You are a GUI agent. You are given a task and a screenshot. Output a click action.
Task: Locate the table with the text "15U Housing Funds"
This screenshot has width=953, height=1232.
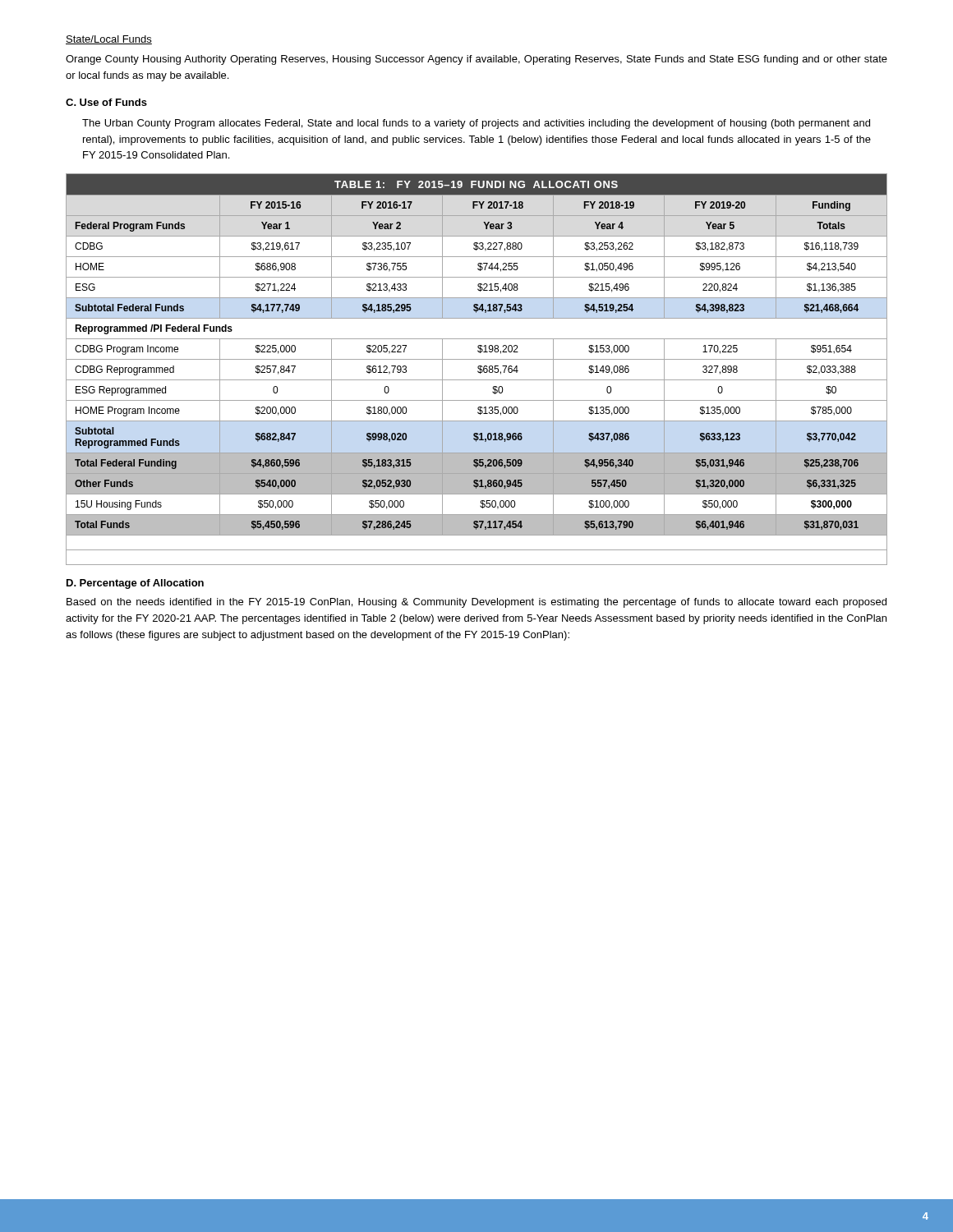tap(476, 369)
